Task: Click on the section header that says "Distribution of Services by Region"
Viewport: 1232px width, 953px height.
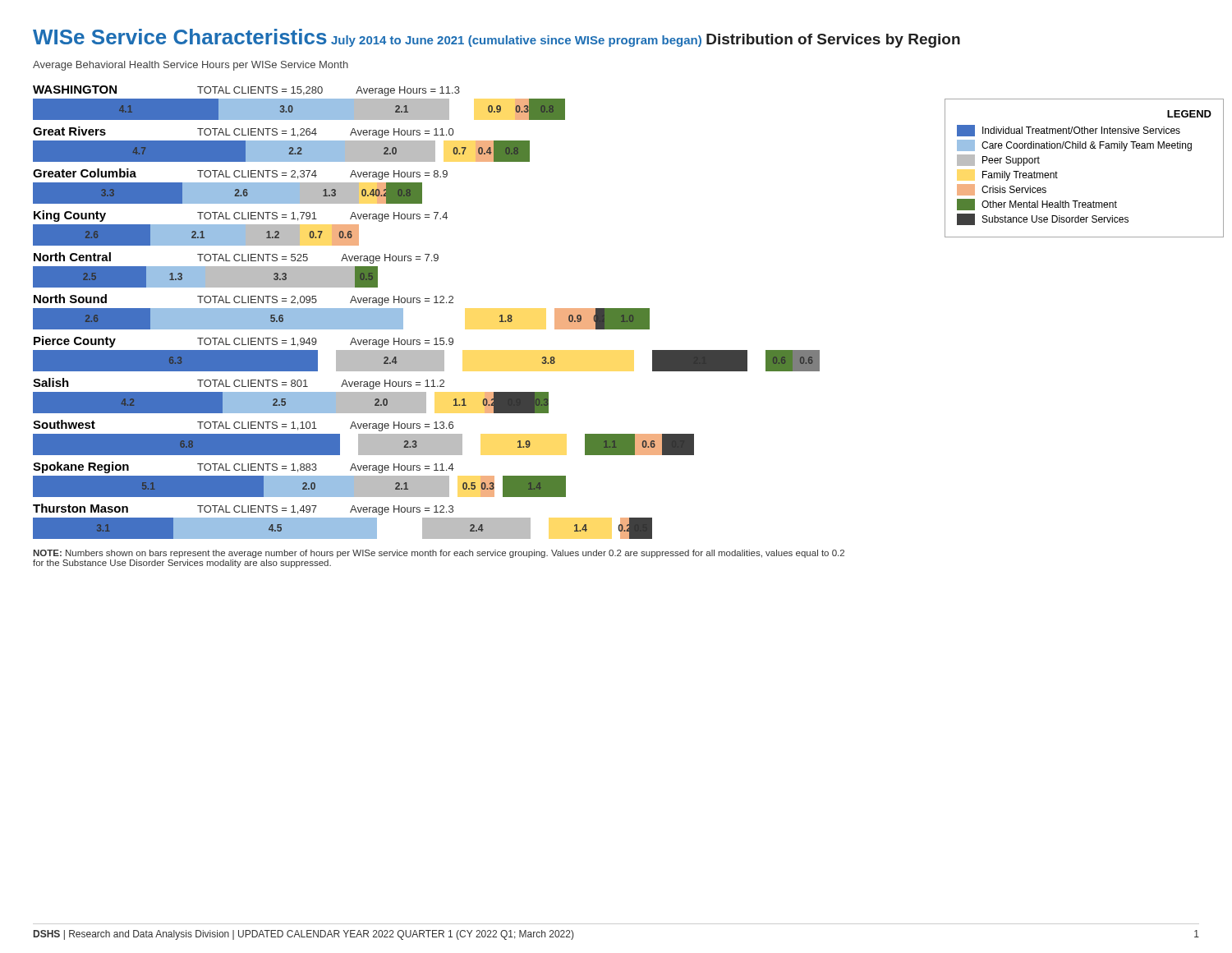Action: (833, 39)
